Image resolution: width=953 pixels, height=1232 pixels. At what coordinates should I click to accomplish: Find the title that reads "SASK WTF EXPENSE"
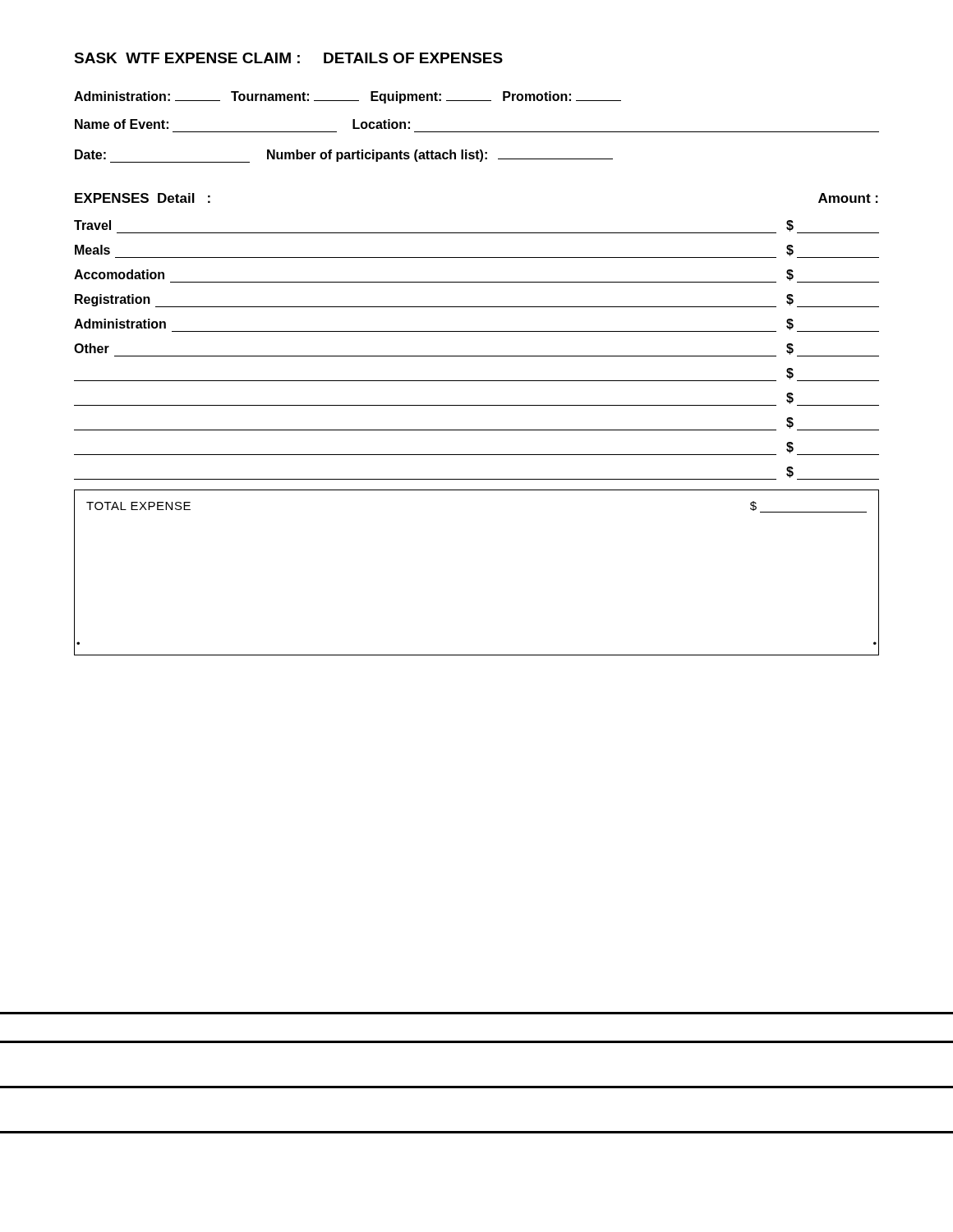(288, 58)
